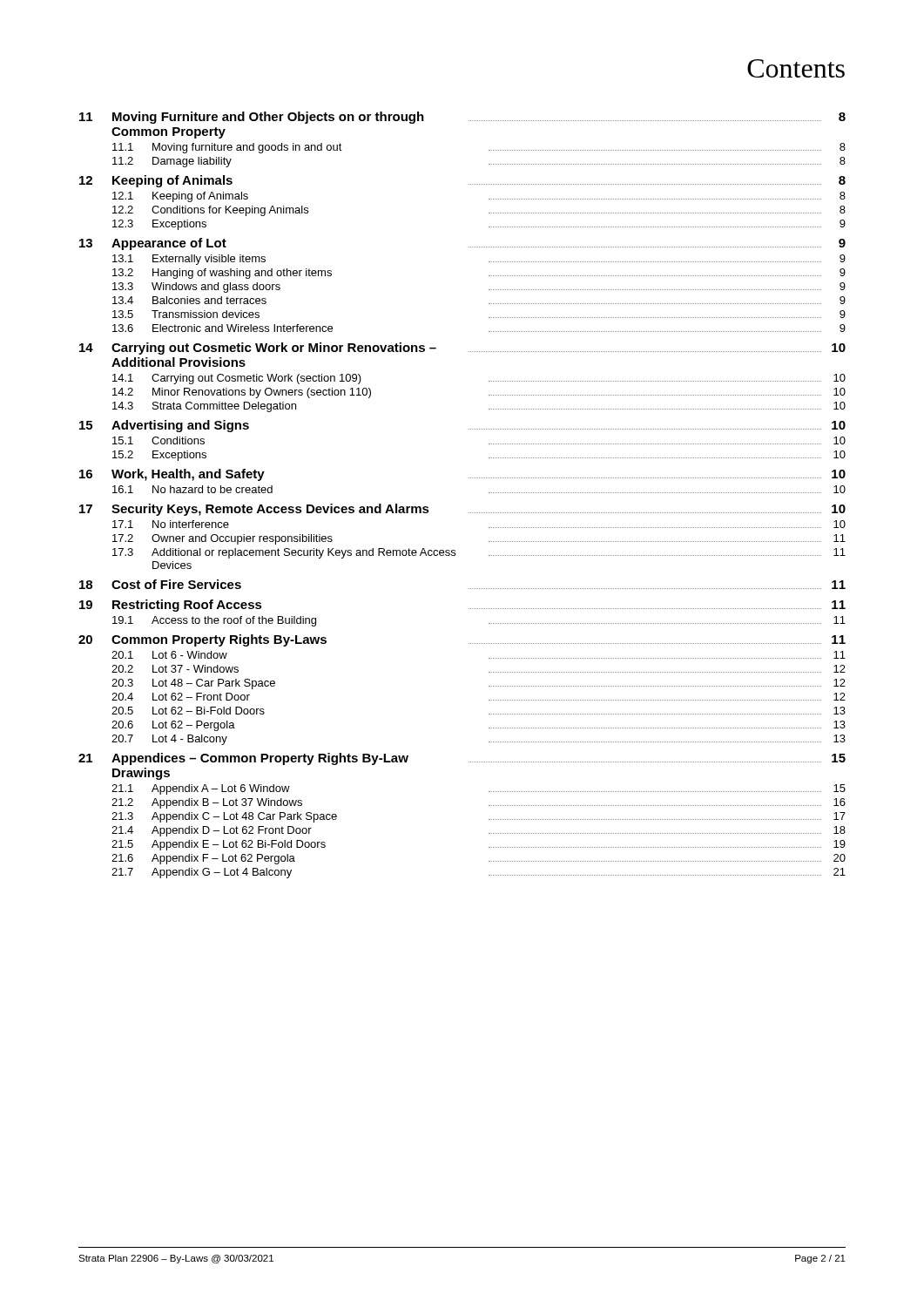924x1307 pixels.
Task: Navigate to the text starting "13 Appearance of Lot 9 13.1 Externally visible"
Action: click(x=169, y=244)
